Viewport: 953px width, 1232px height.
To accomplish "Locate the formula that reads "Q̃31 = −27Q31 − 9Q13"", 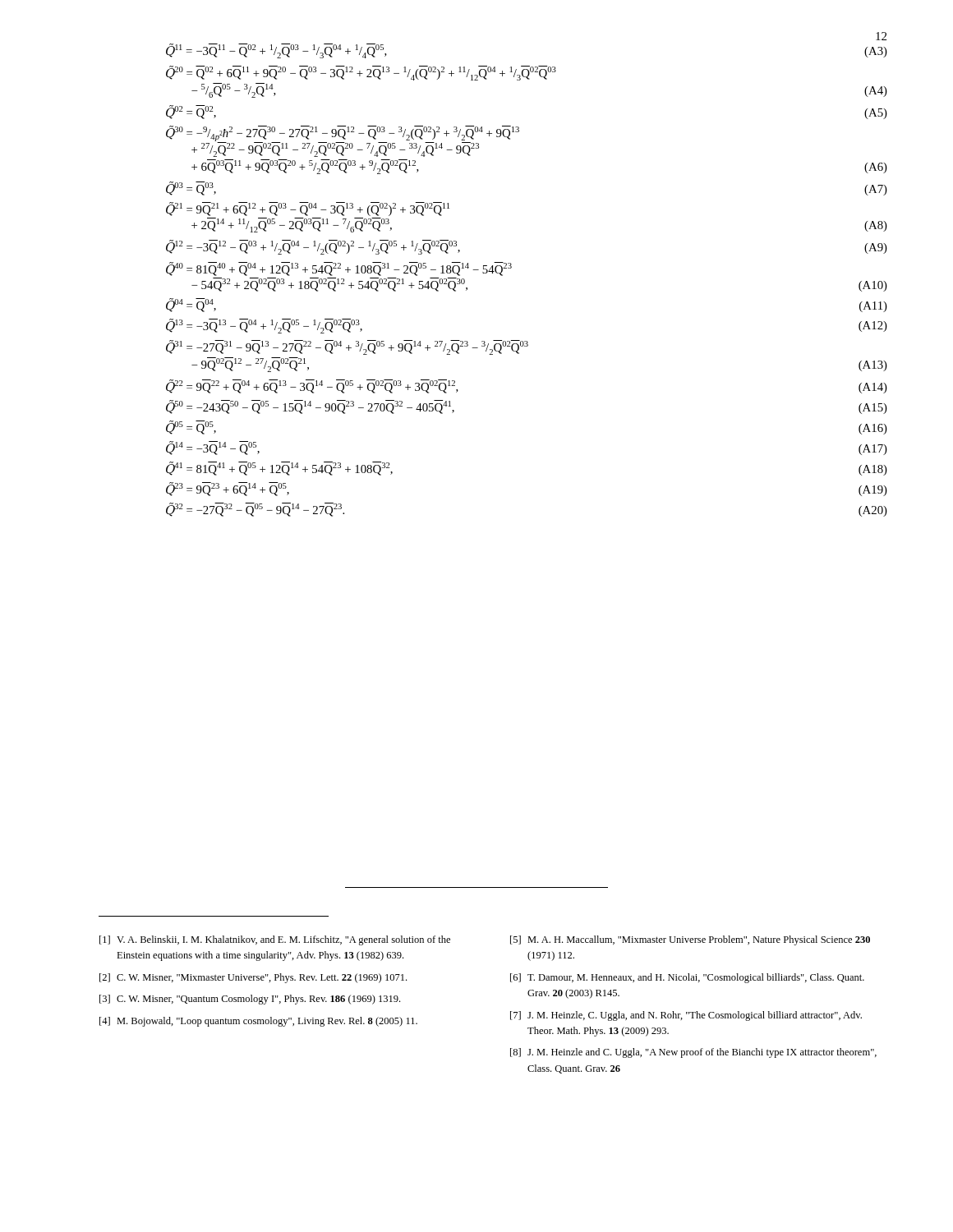I will click(x=526, y=357).
